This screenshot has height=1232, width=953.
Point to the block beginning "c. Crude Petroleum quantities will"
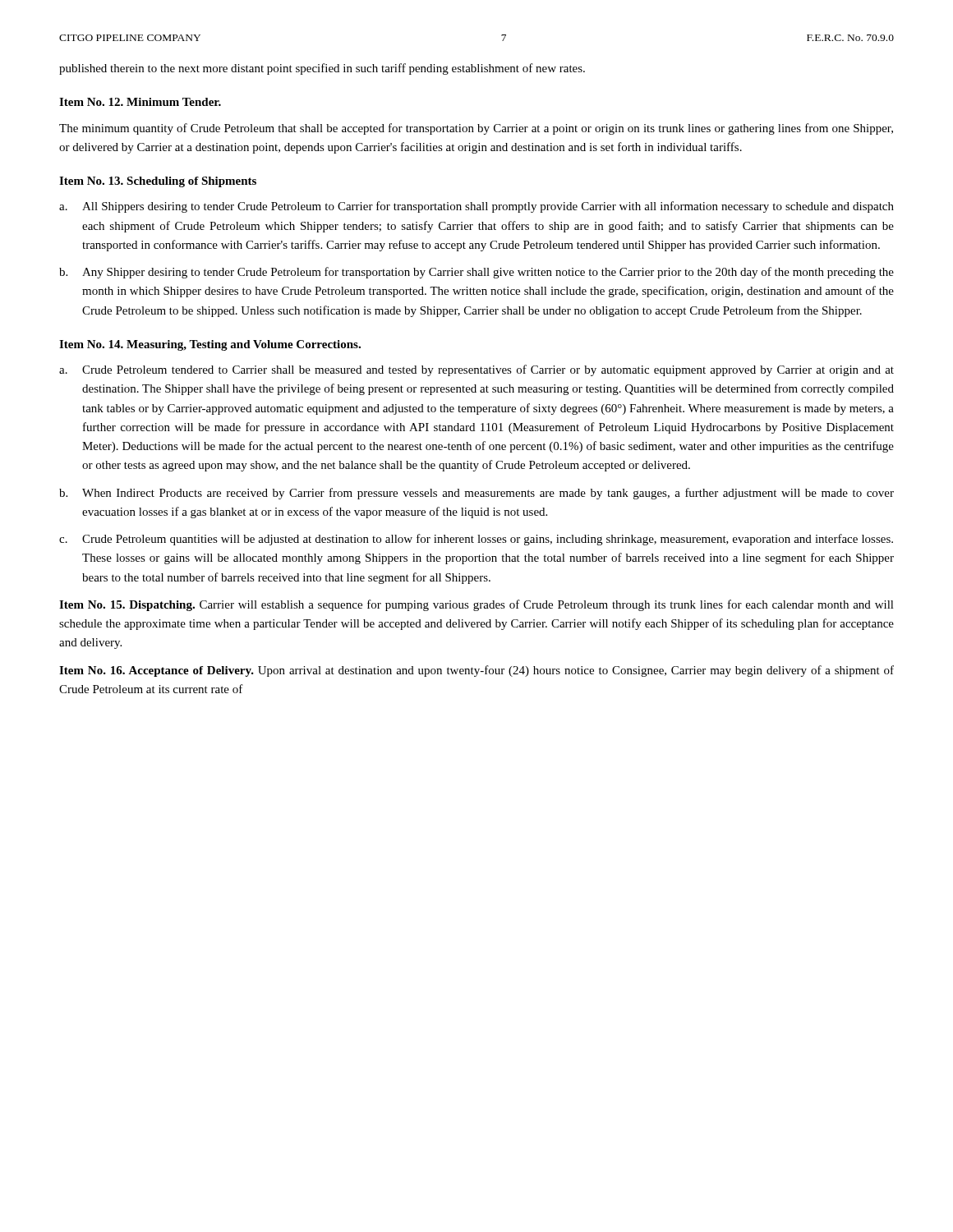pos(476,558)
